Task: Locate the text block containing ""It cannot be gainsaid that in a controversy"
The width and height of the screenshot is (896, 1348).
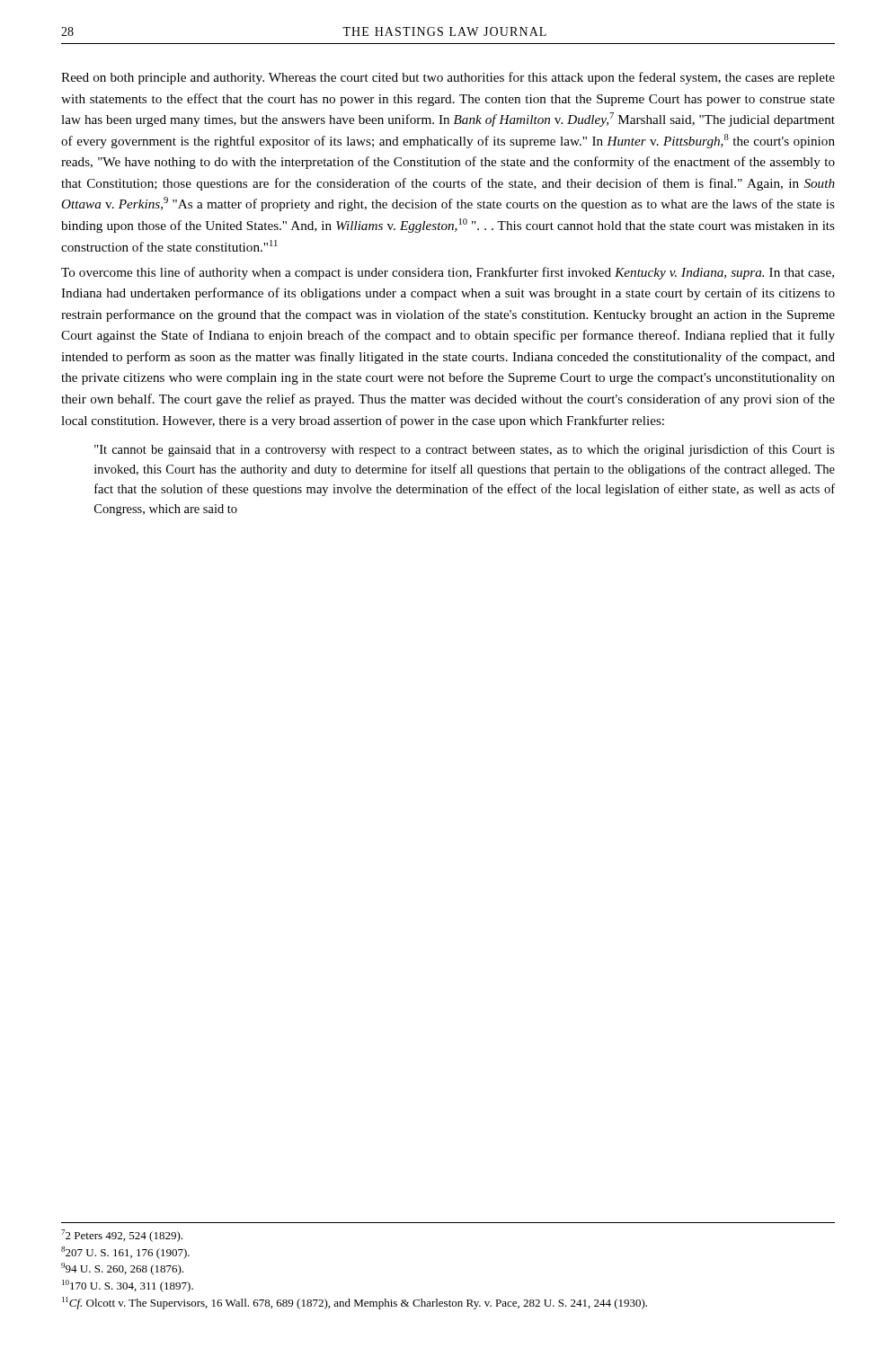Action: click(x=464, y=479)
